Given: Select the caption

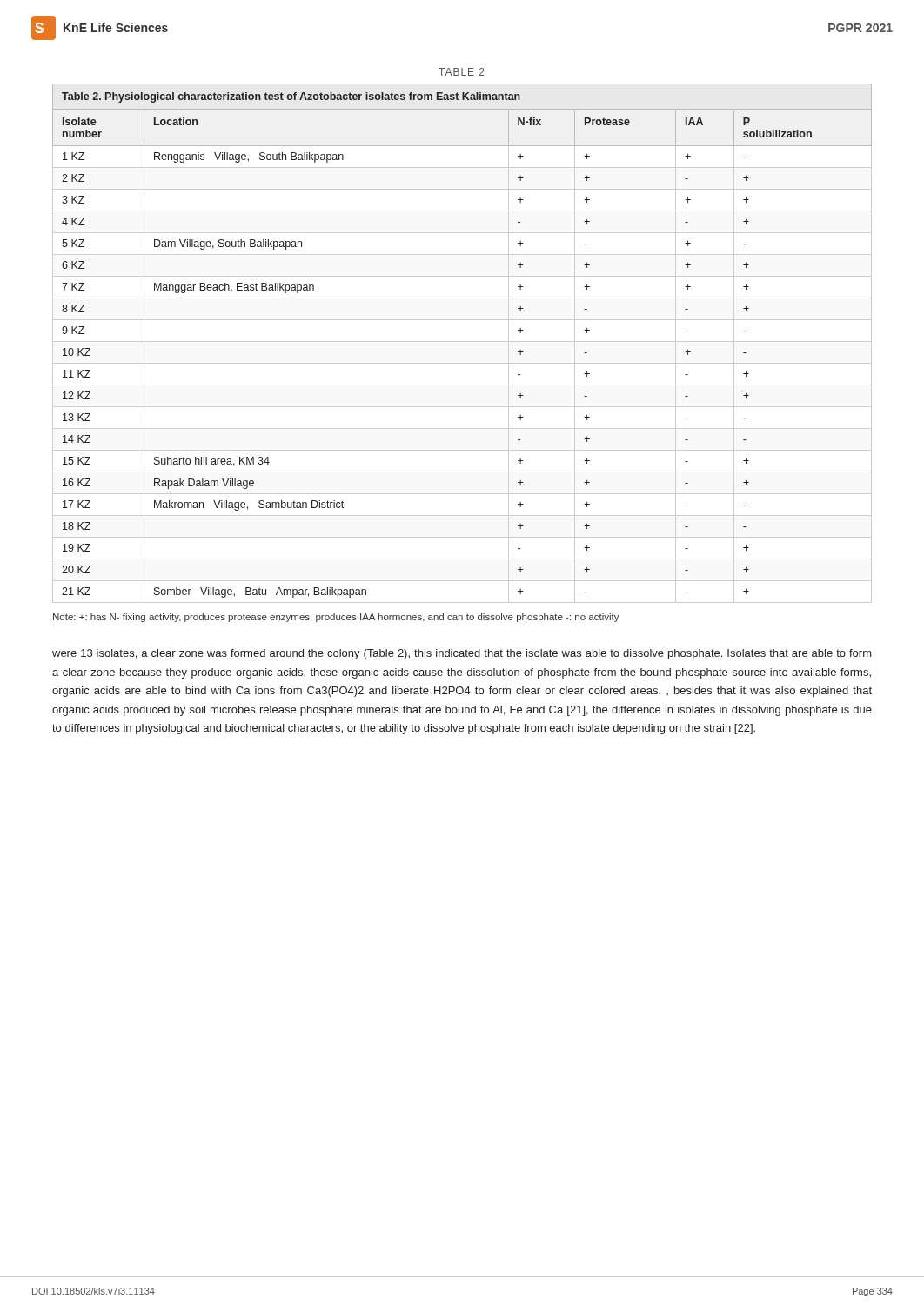Looking at the screenshot, I should pyautogui.click(x=462, y=72).
